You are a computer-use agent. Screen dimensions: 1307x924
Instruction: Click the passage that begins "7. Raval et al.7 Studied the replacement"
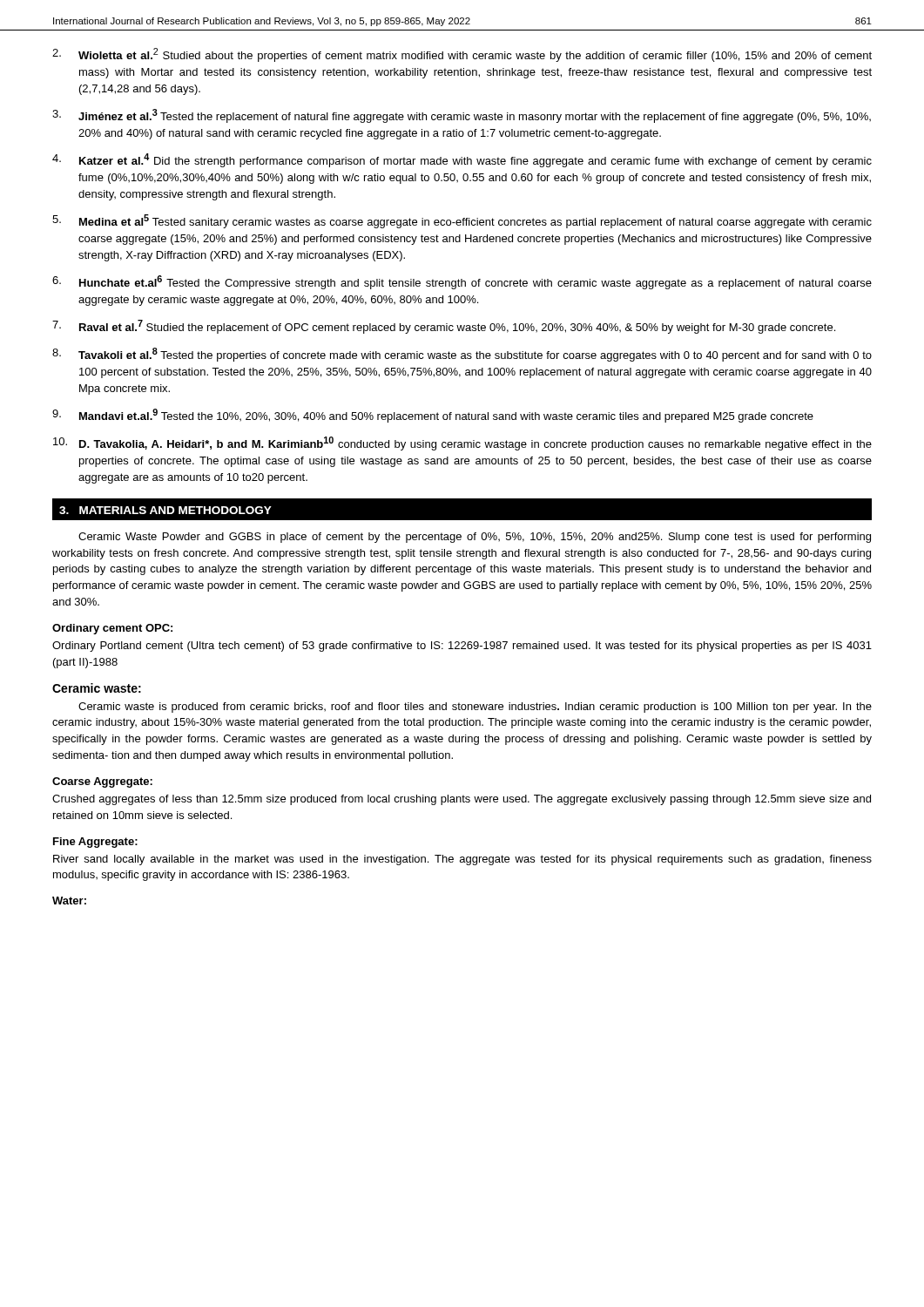click(462, 326)
